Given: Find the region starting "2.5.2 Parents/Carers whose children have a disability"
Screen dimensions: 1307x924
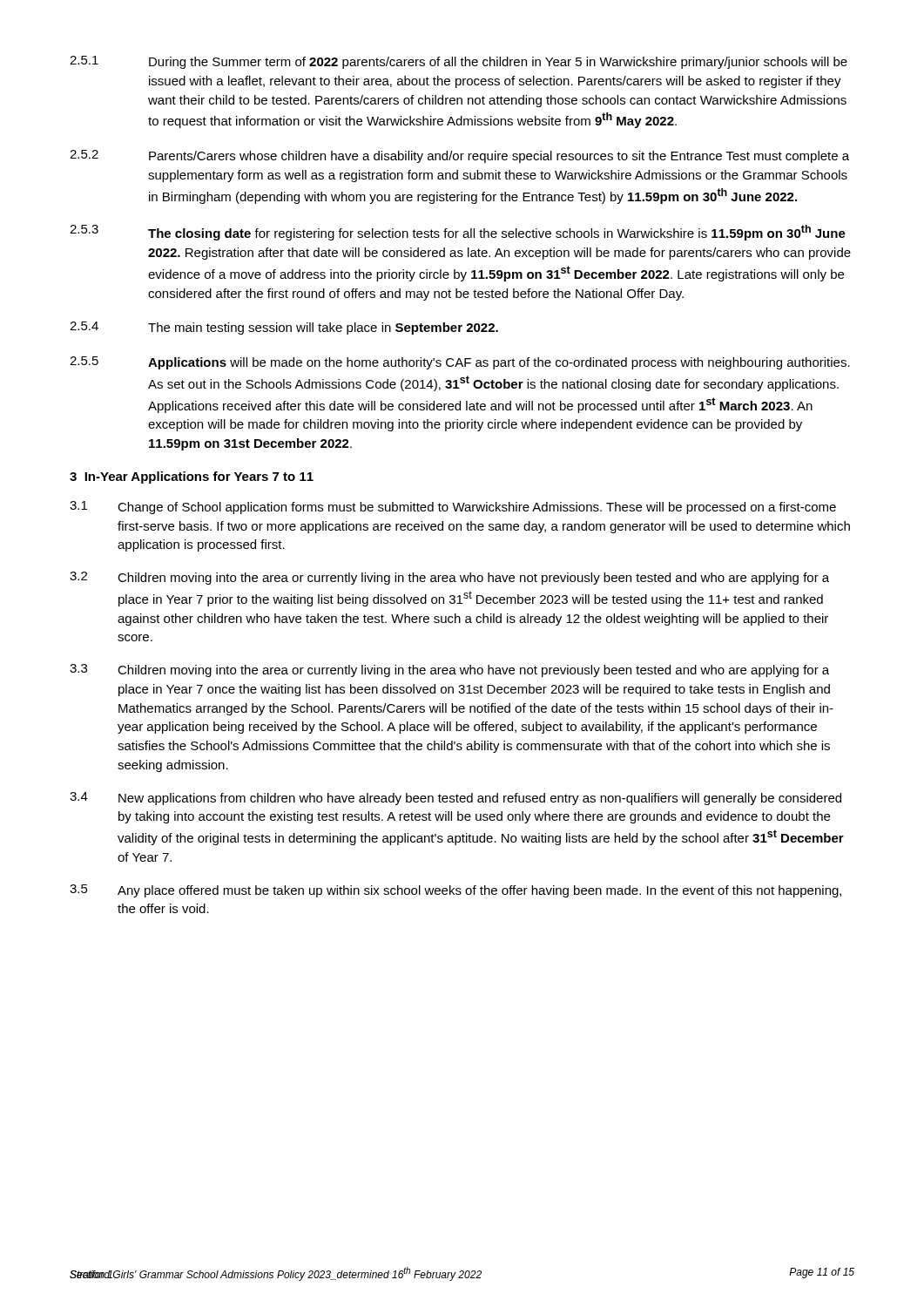Looking at the screenshot, I should pyautogui.click(x=462, y=176).
